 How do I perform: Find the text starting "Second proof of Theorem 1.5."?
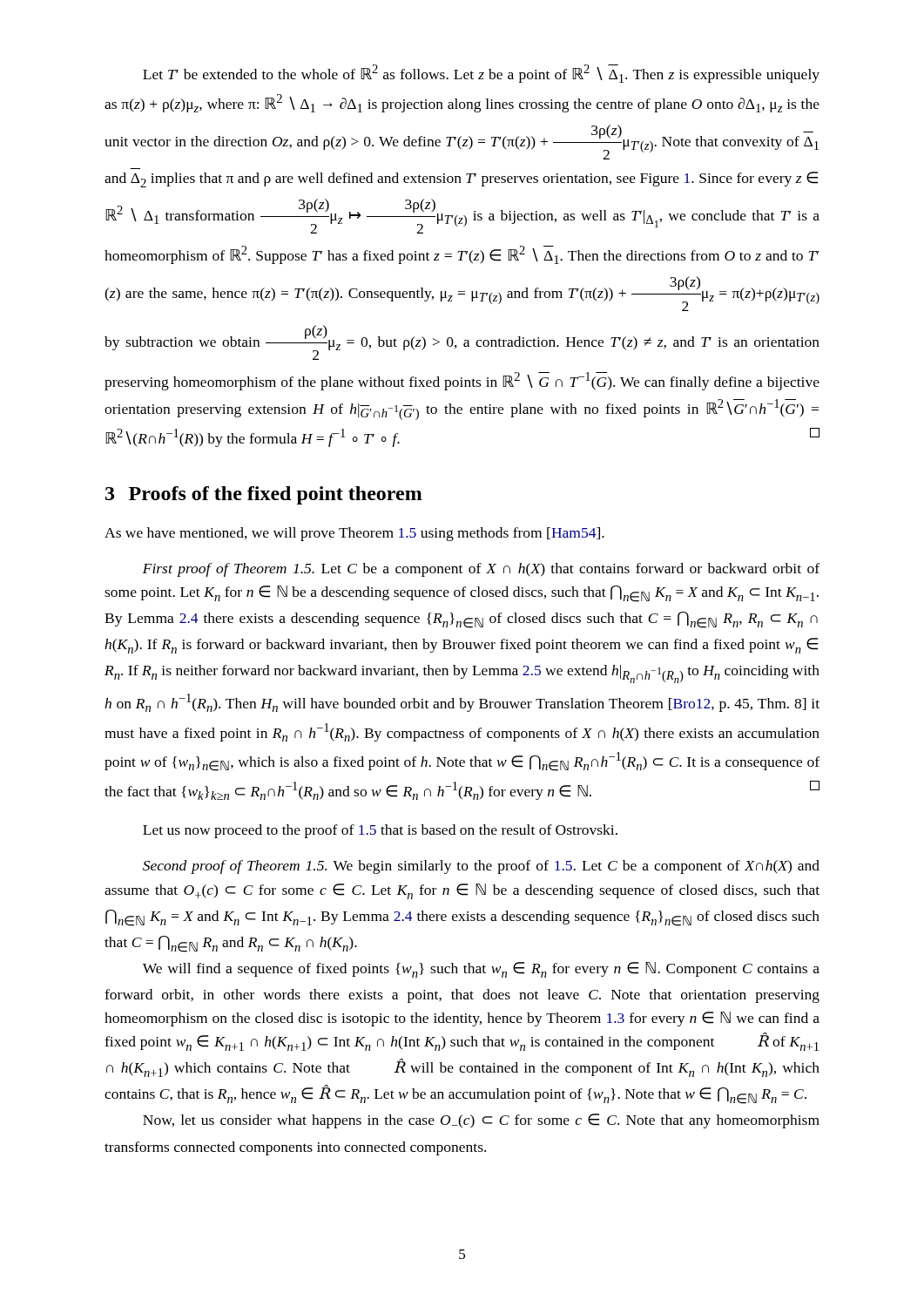click(x=462, y=1006)
